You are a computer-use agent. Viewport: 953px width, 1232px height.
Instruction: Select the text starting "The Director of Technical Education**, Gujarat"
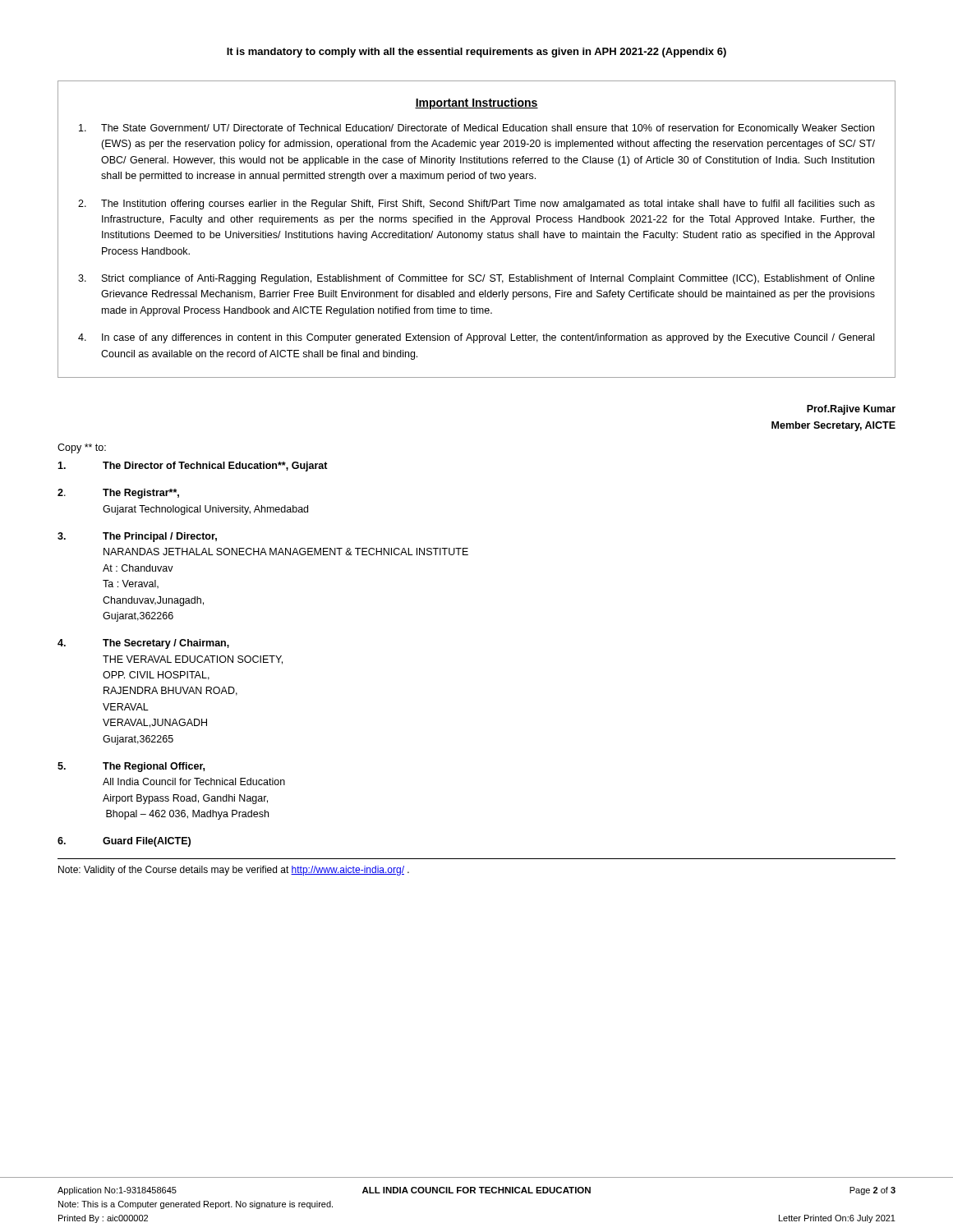click(193, 467)
